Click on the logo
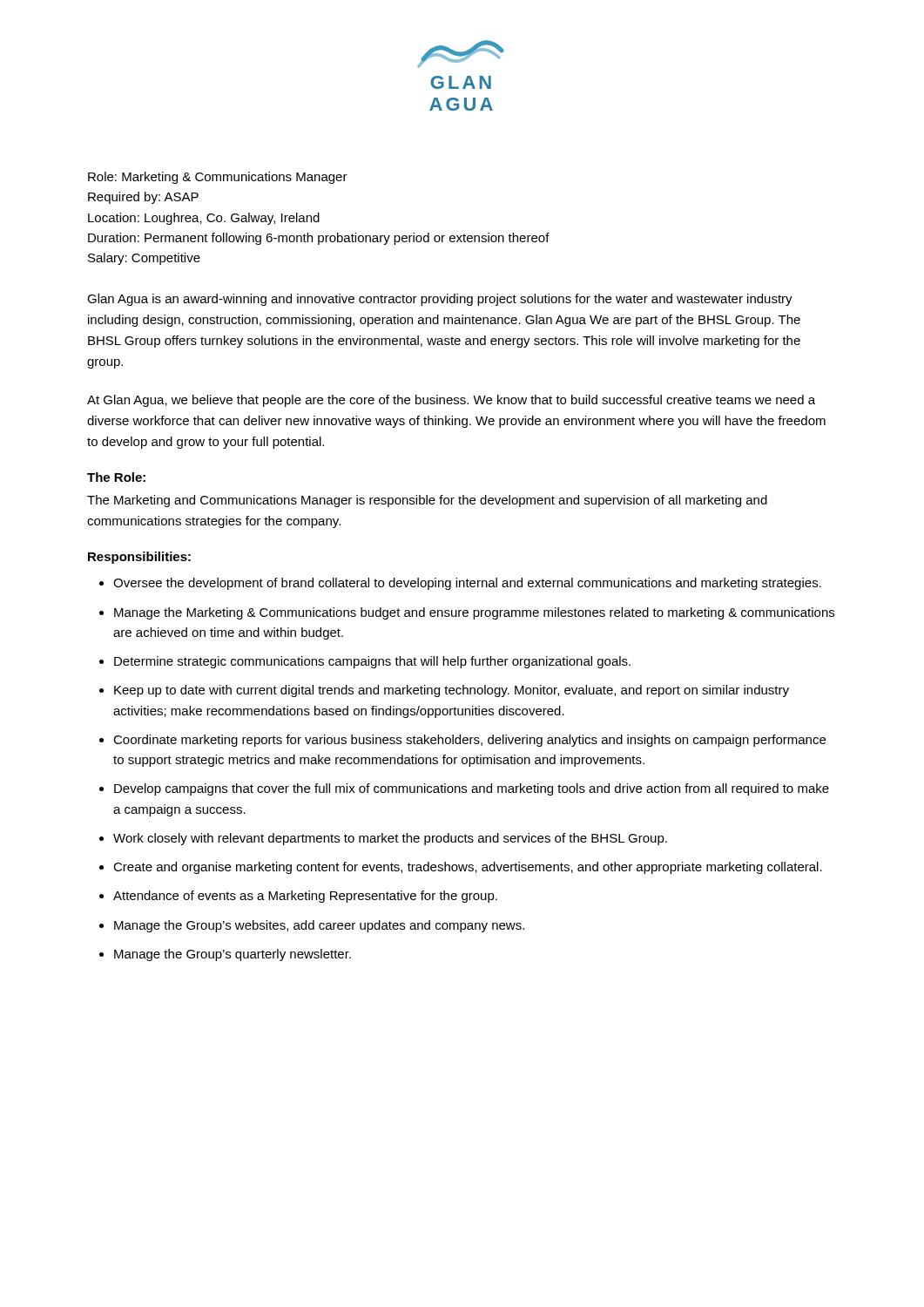 pyautogui.click(x=462, y=71)
